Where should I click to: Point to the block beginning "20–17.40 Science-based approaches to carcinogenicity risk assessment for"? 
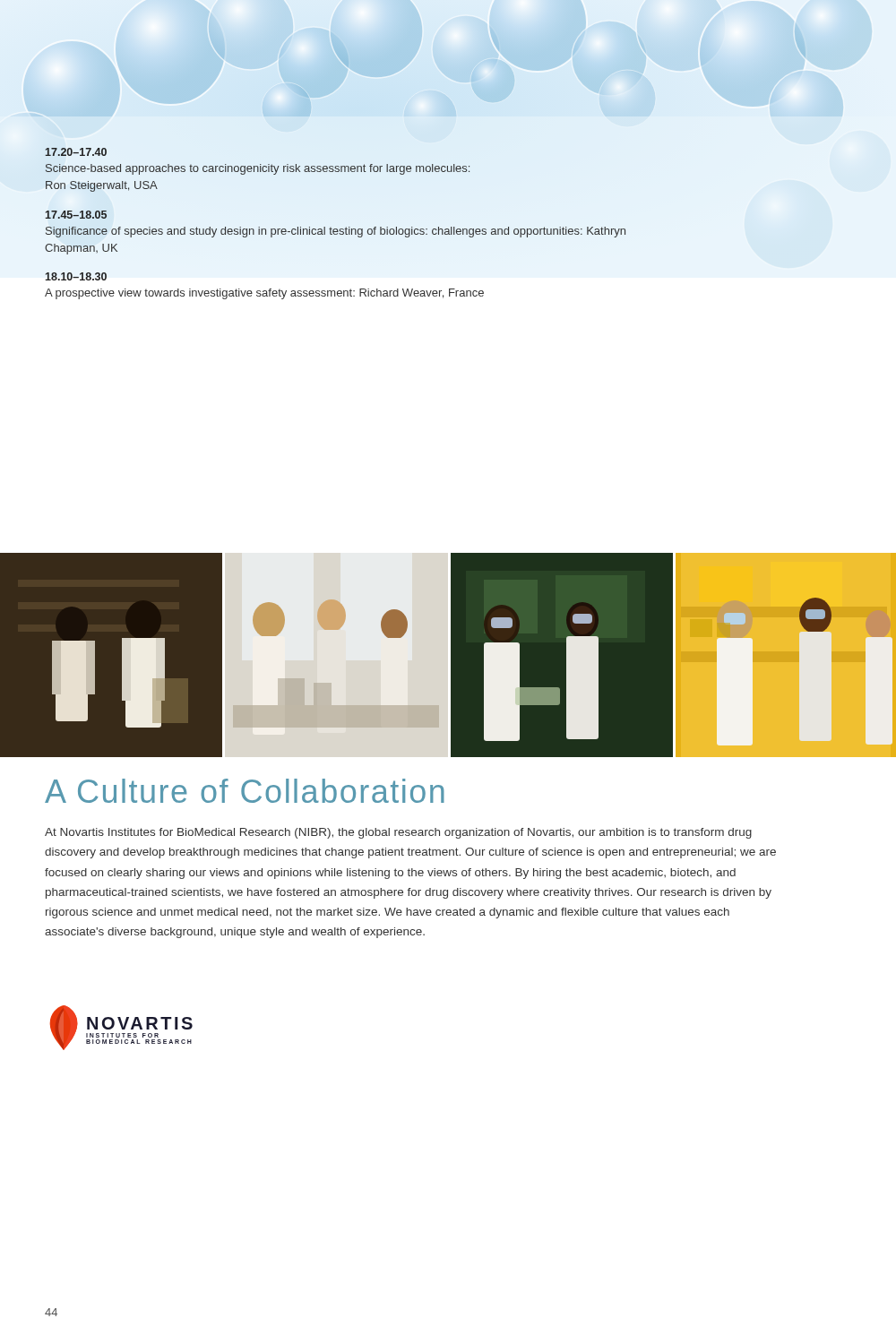pyautogui.click(x=358, y=170)
